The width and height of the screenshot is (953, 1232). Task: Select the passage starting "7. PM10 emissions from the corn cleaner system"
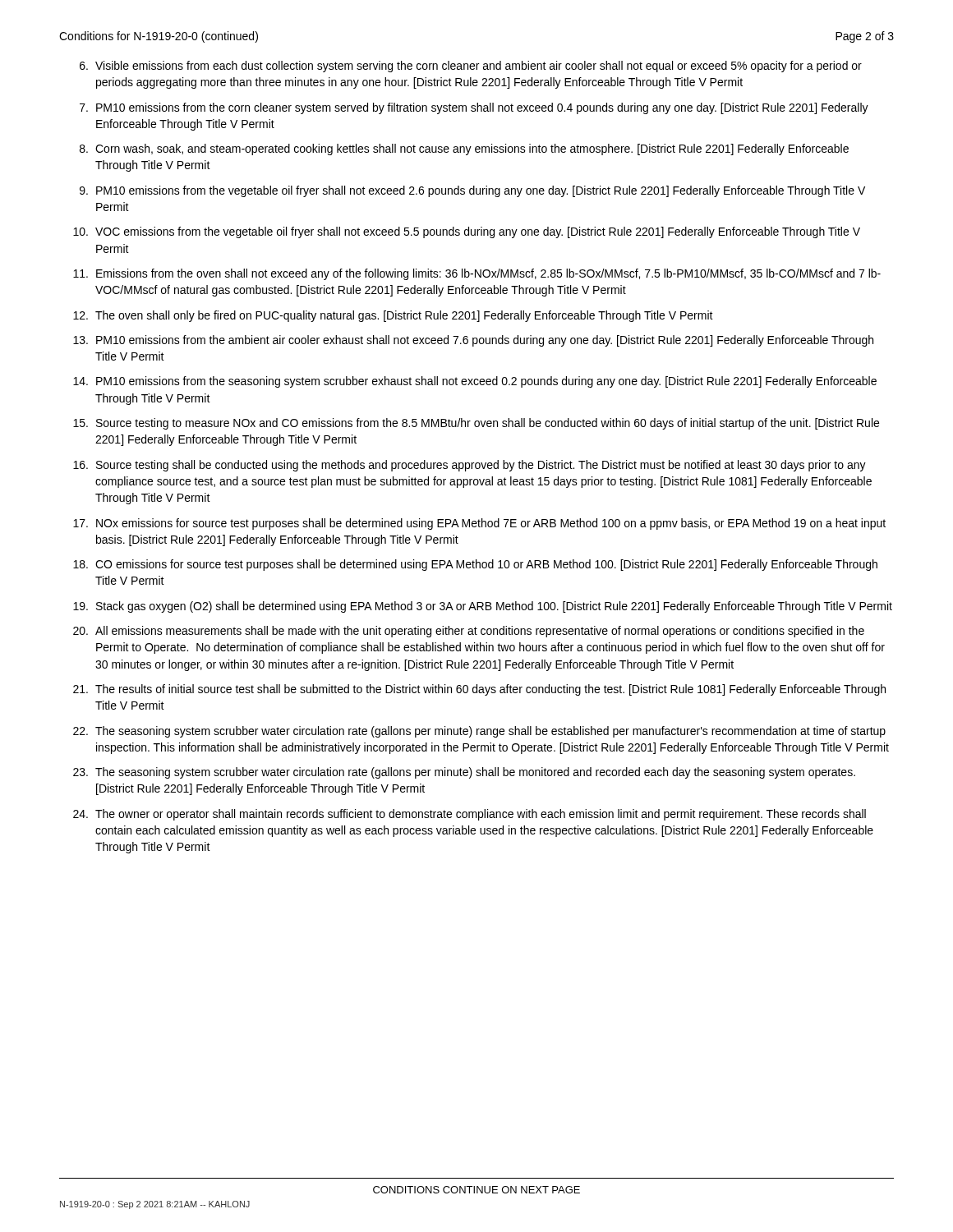click(476, 116)
